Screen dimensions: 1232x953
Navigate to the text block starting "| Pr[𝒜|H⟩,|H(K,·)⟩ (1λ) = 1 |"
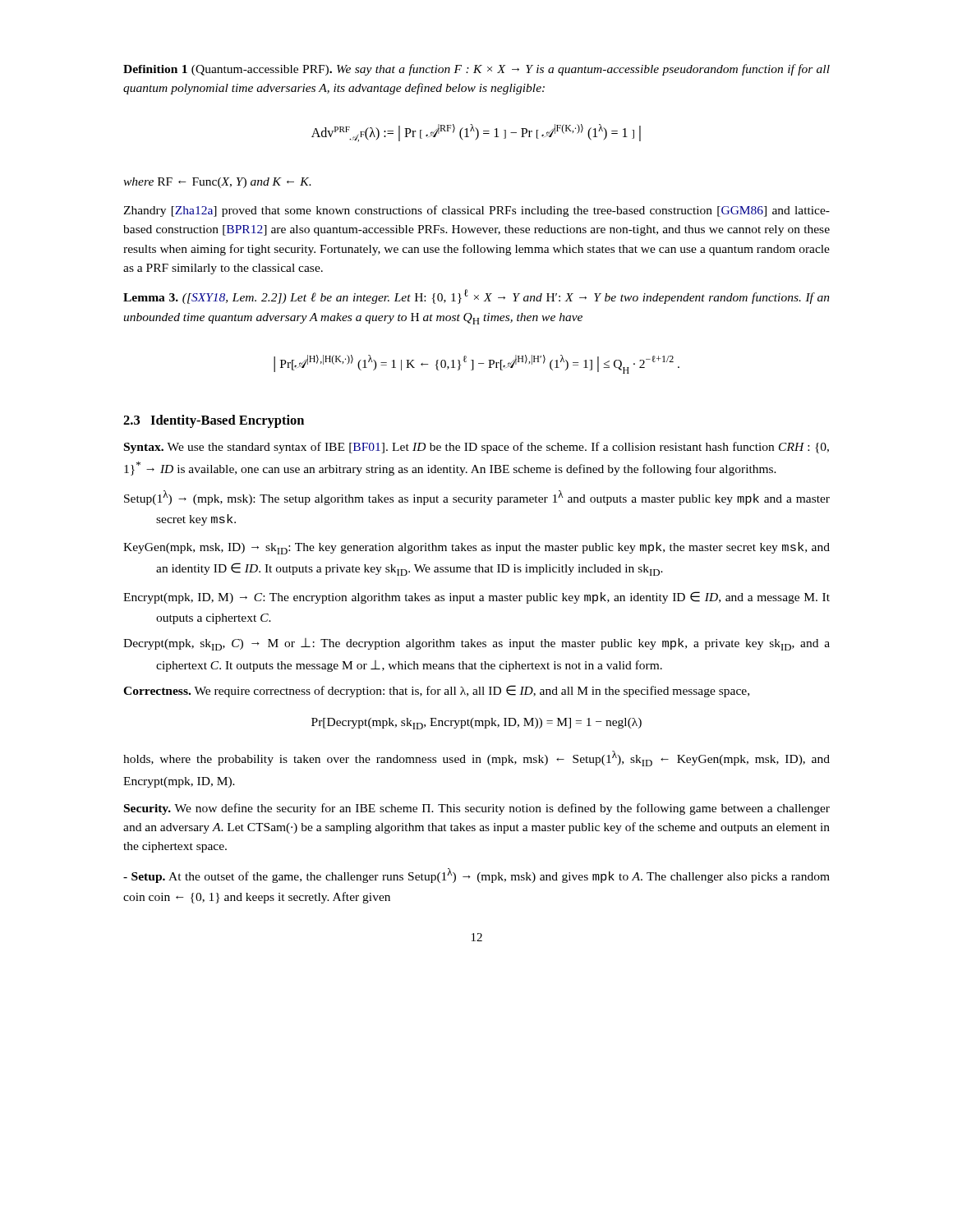476,364
